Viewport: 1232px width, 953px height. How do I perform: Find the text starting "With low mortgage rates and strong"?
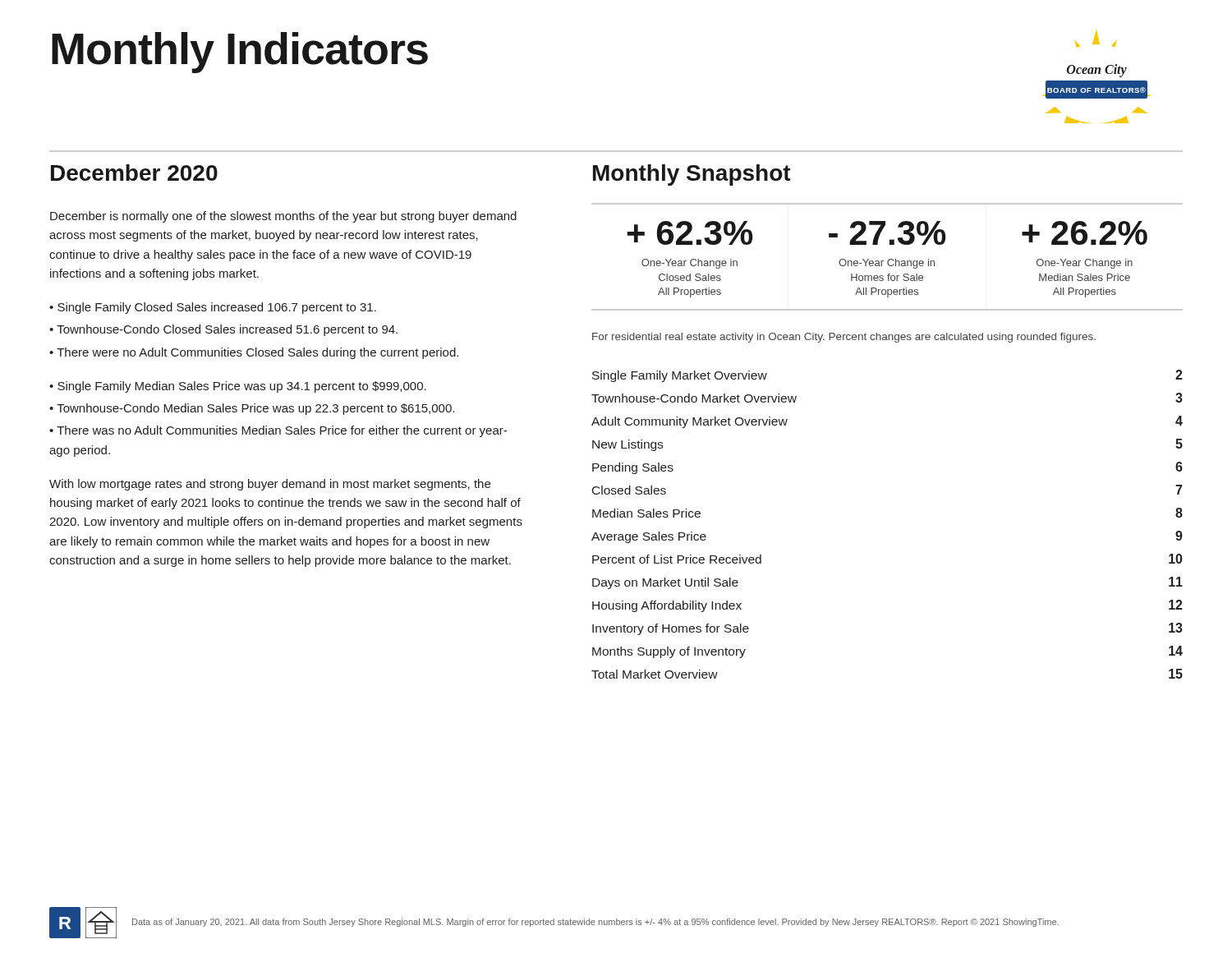pyautogui.click(x=287, y=522)
